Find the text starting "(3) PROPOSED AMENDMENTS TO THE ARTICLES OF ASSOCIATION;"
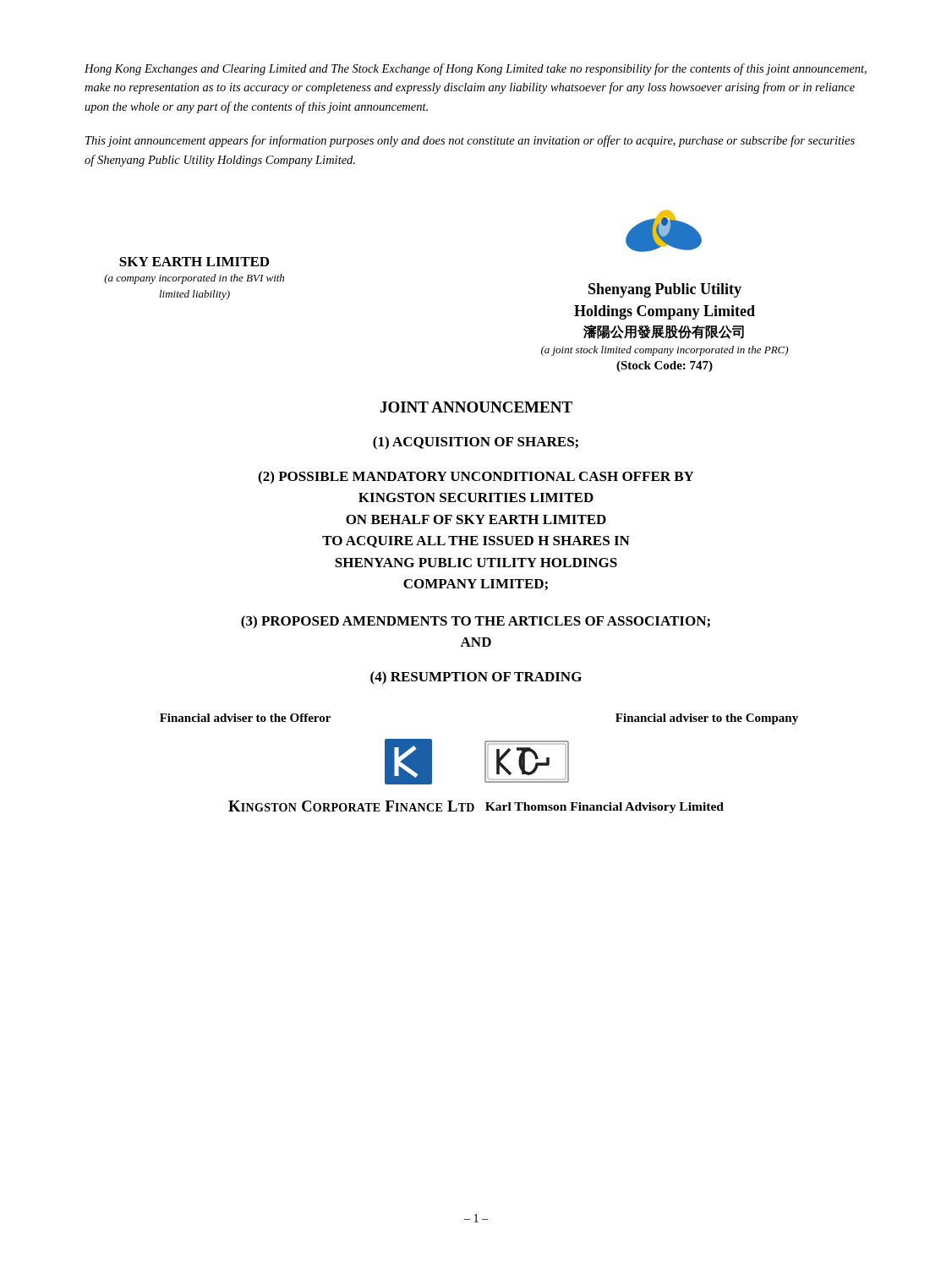Viewport: 952px width, 1268px height. [x=476, y=631]
